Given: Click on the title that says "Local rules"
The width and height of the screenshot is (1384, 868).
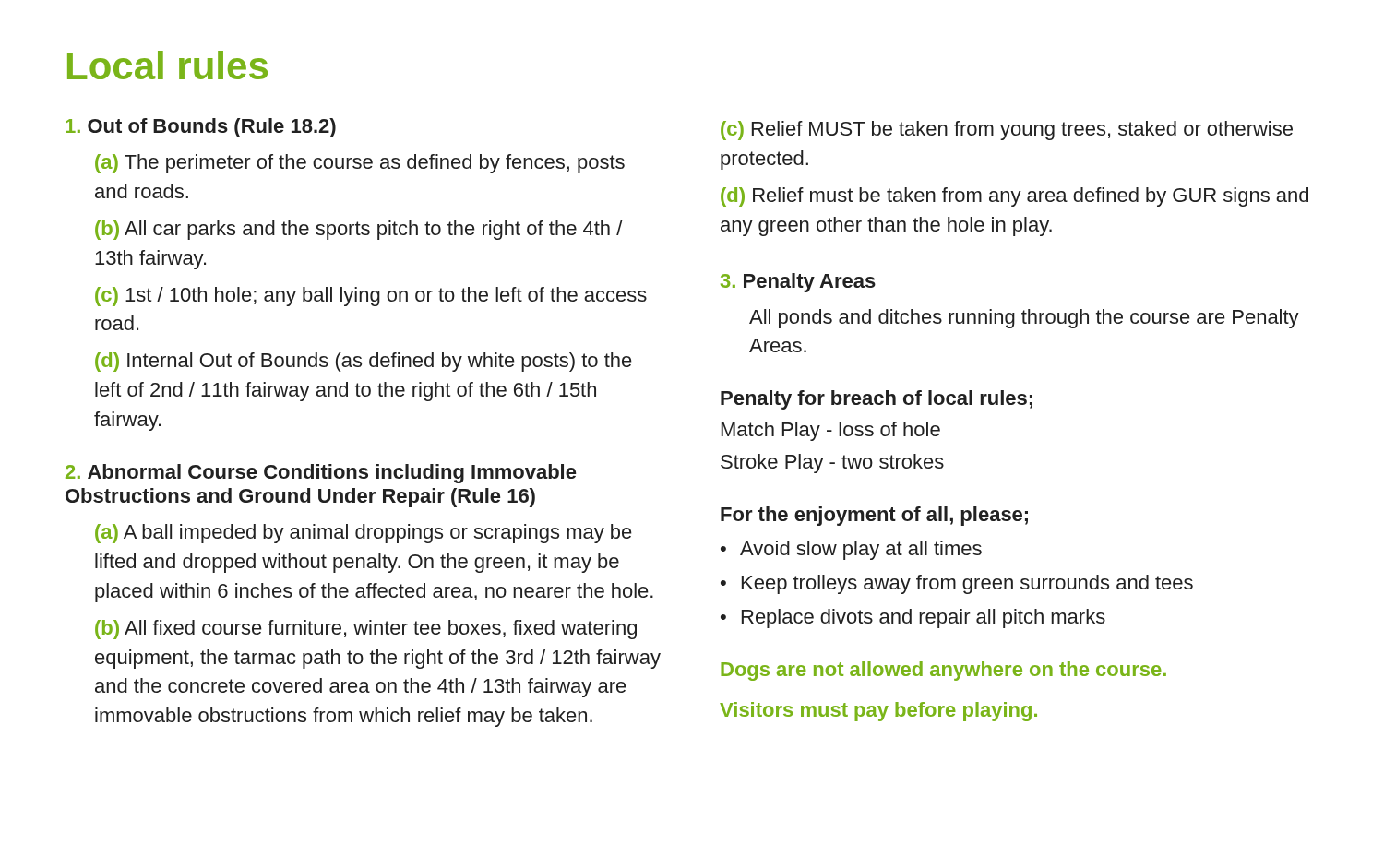Looking at the screenshot, I should click(x=167, y=66).
